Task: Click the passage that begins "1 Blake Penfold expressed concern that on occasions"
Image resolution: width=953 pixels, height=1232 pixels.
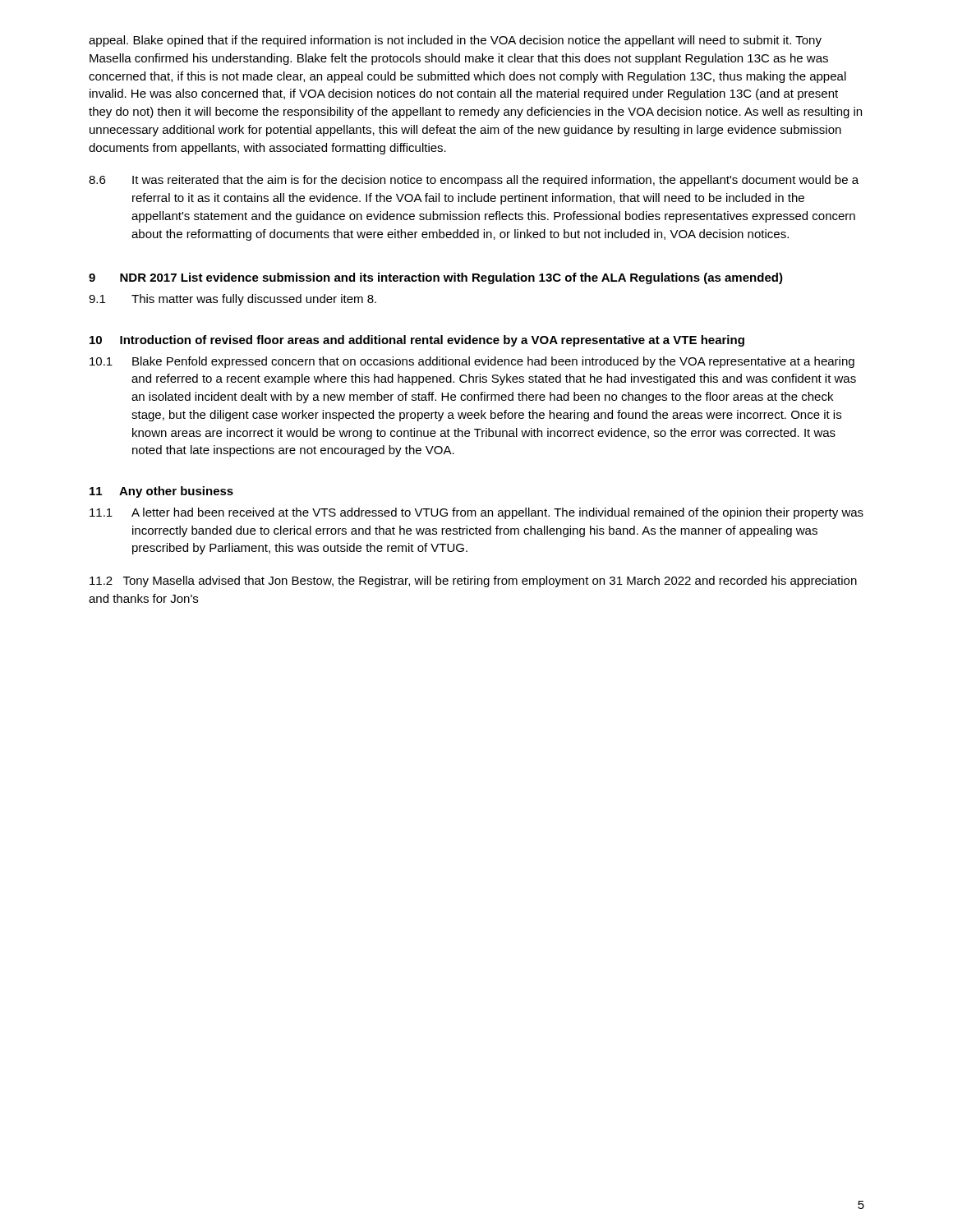Action: (x=476, y=406)
